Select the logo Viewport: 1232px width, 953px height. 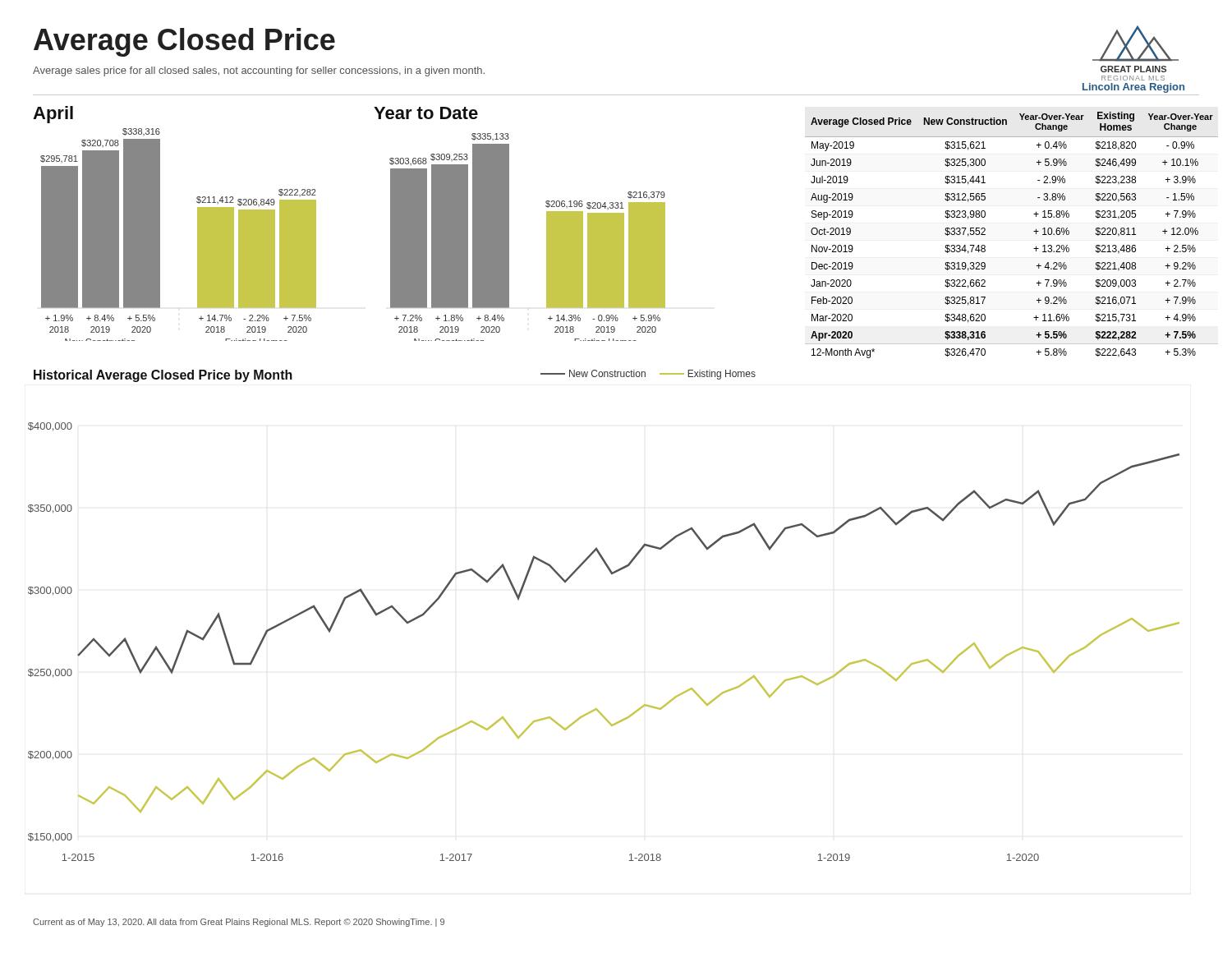click(x=1133, y=54)
